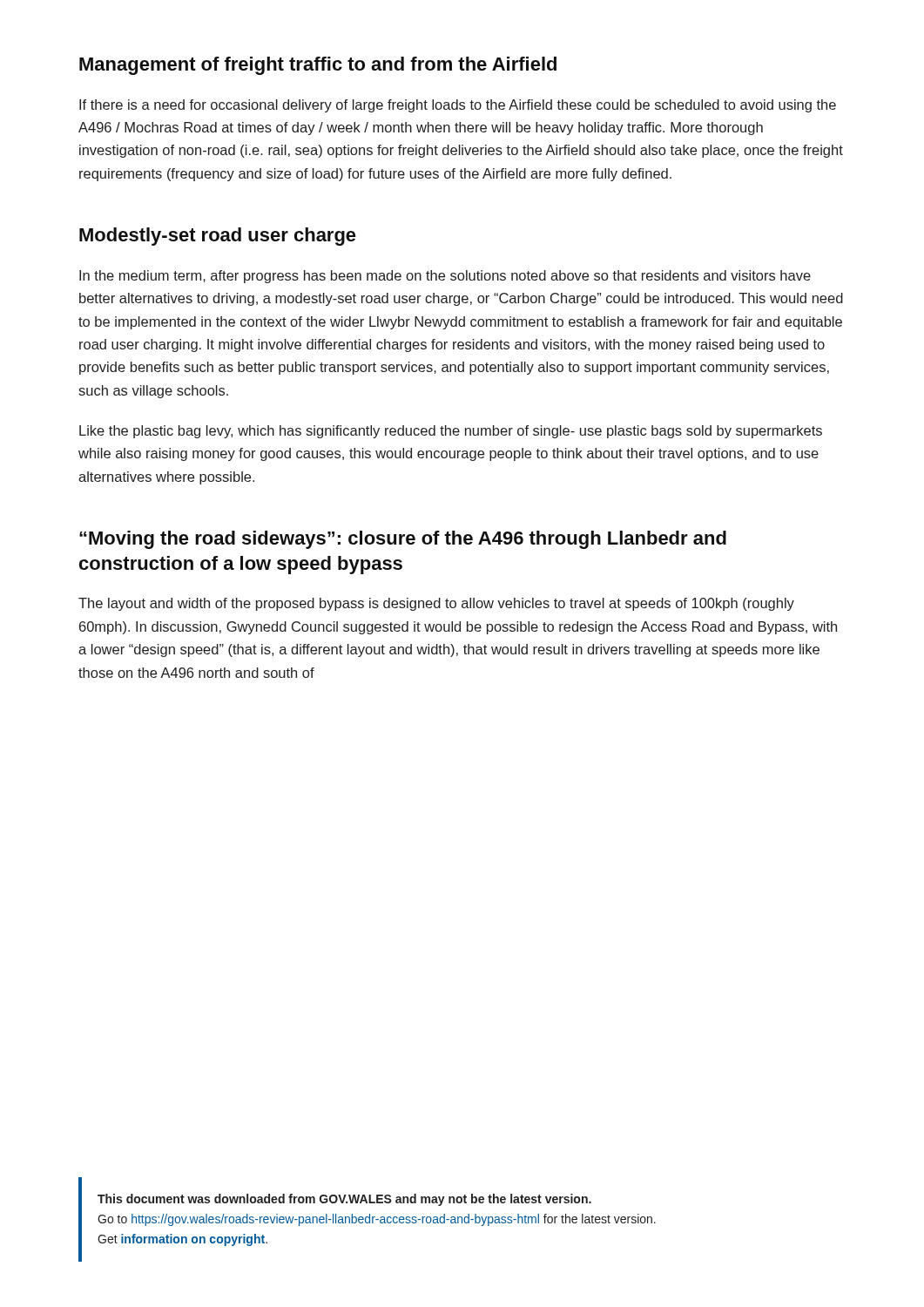Select the element starting "If there is a"
Screen dimensions: 1307x924
click(x=461, y=139)
